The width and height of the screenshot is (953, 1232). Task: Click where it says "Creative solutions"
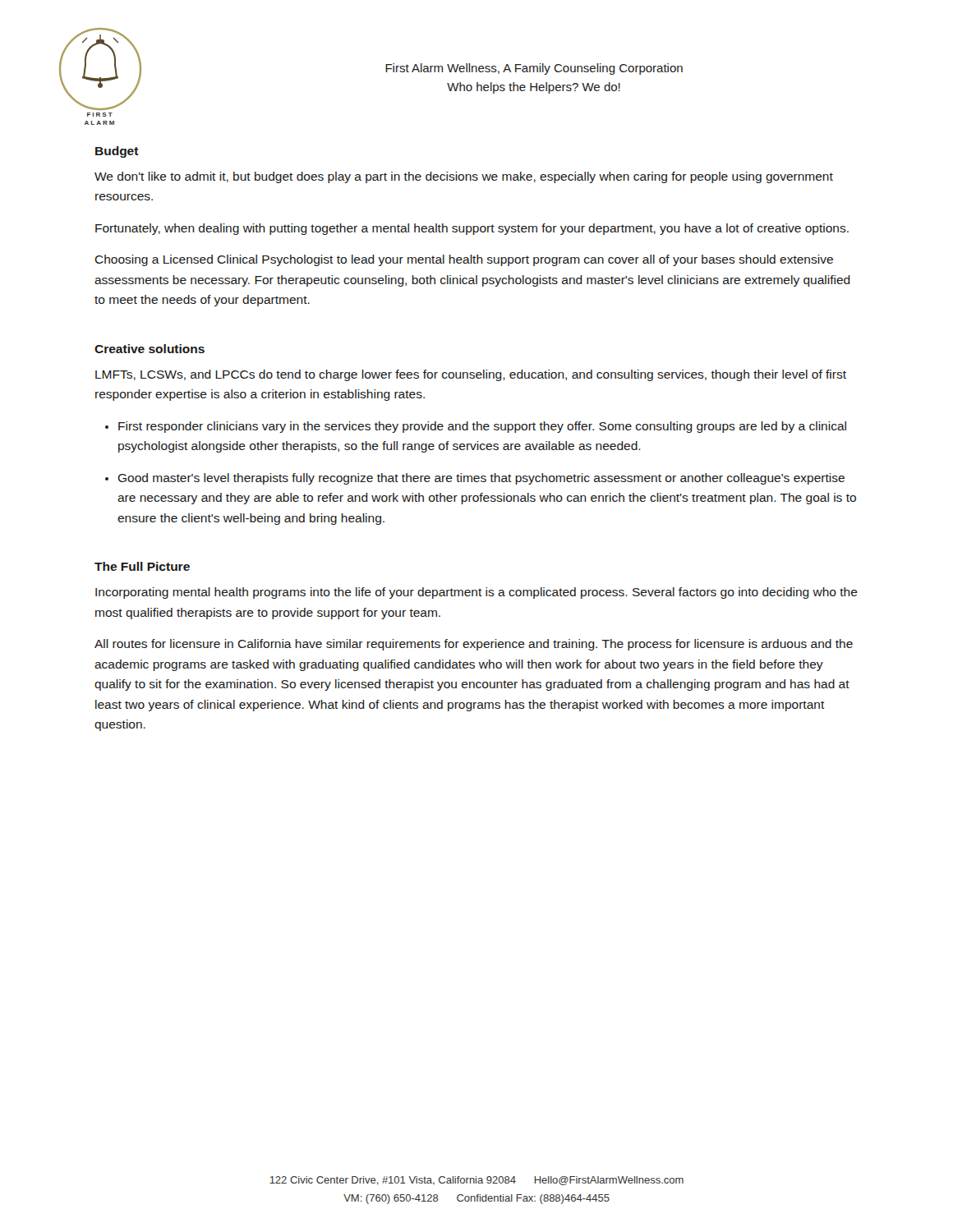[150, 349]
